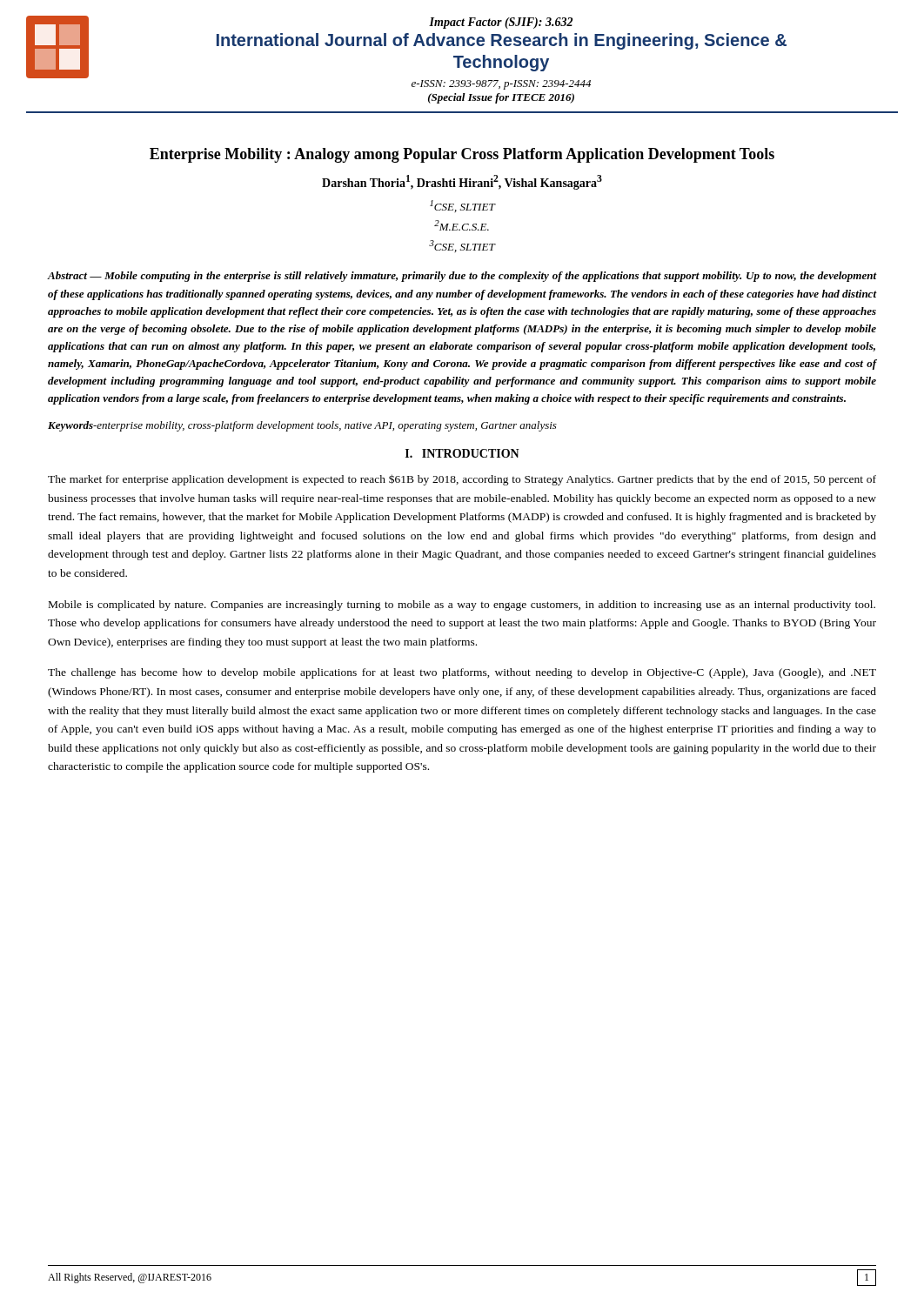
Task: Point to the block starting "Keywords-enterprise mobility, cross-platform development tools, native API,"
Action: [302, 425]
